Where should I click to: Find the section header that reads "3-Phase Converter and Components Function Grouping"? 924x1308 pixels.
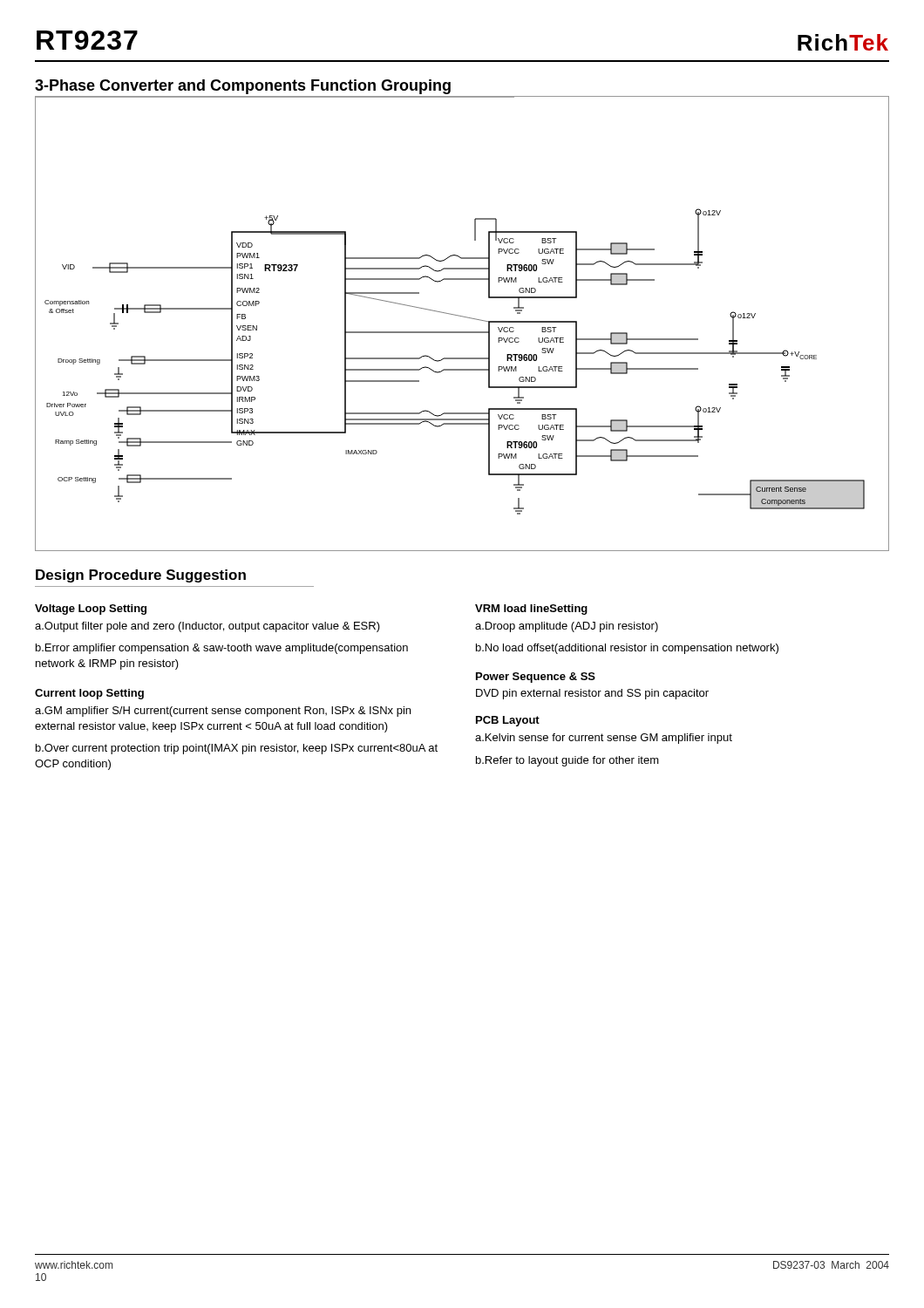point(243,85)
